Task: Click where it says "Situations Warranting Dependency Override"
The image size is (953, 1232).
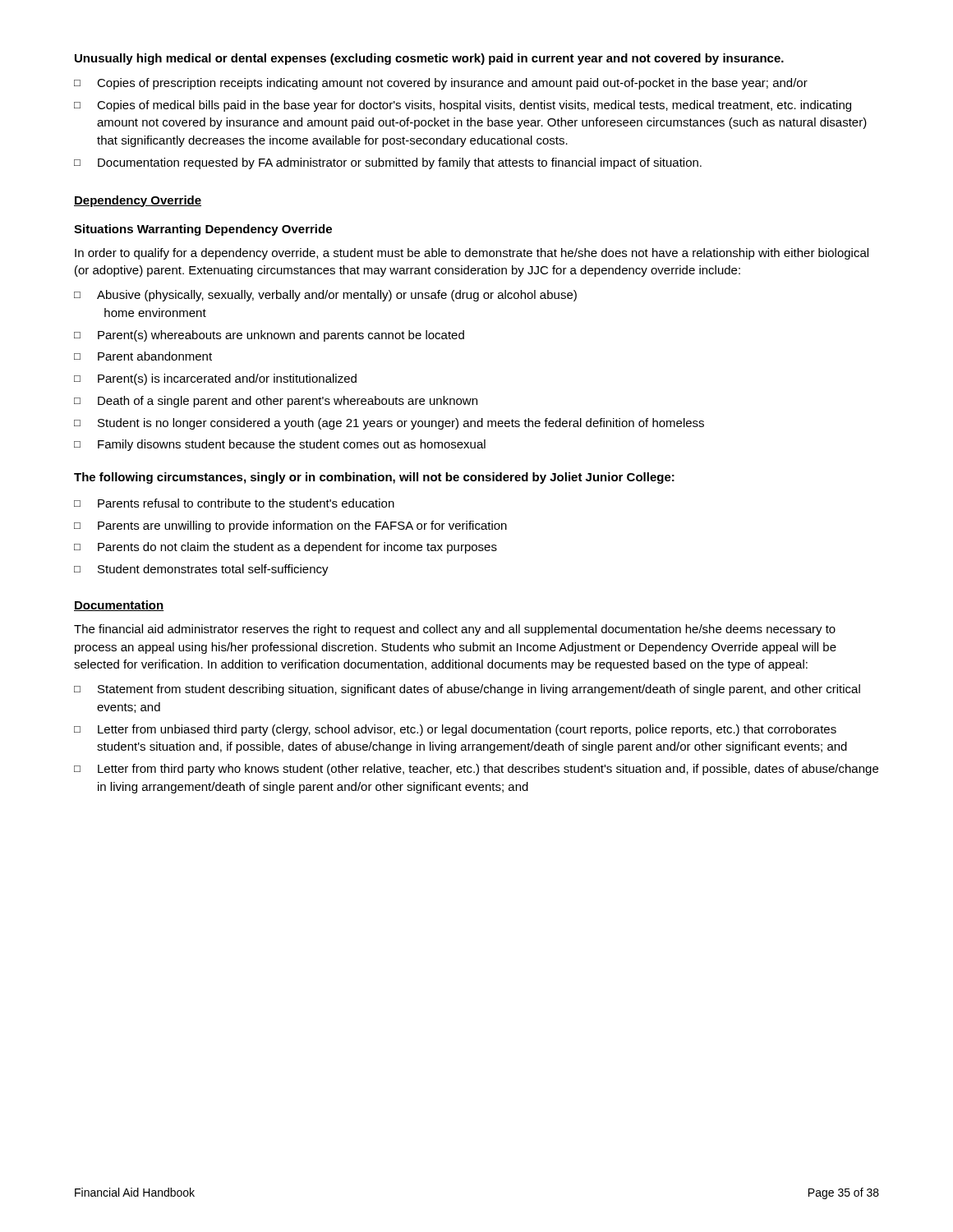Action: (x=203, y=228)
